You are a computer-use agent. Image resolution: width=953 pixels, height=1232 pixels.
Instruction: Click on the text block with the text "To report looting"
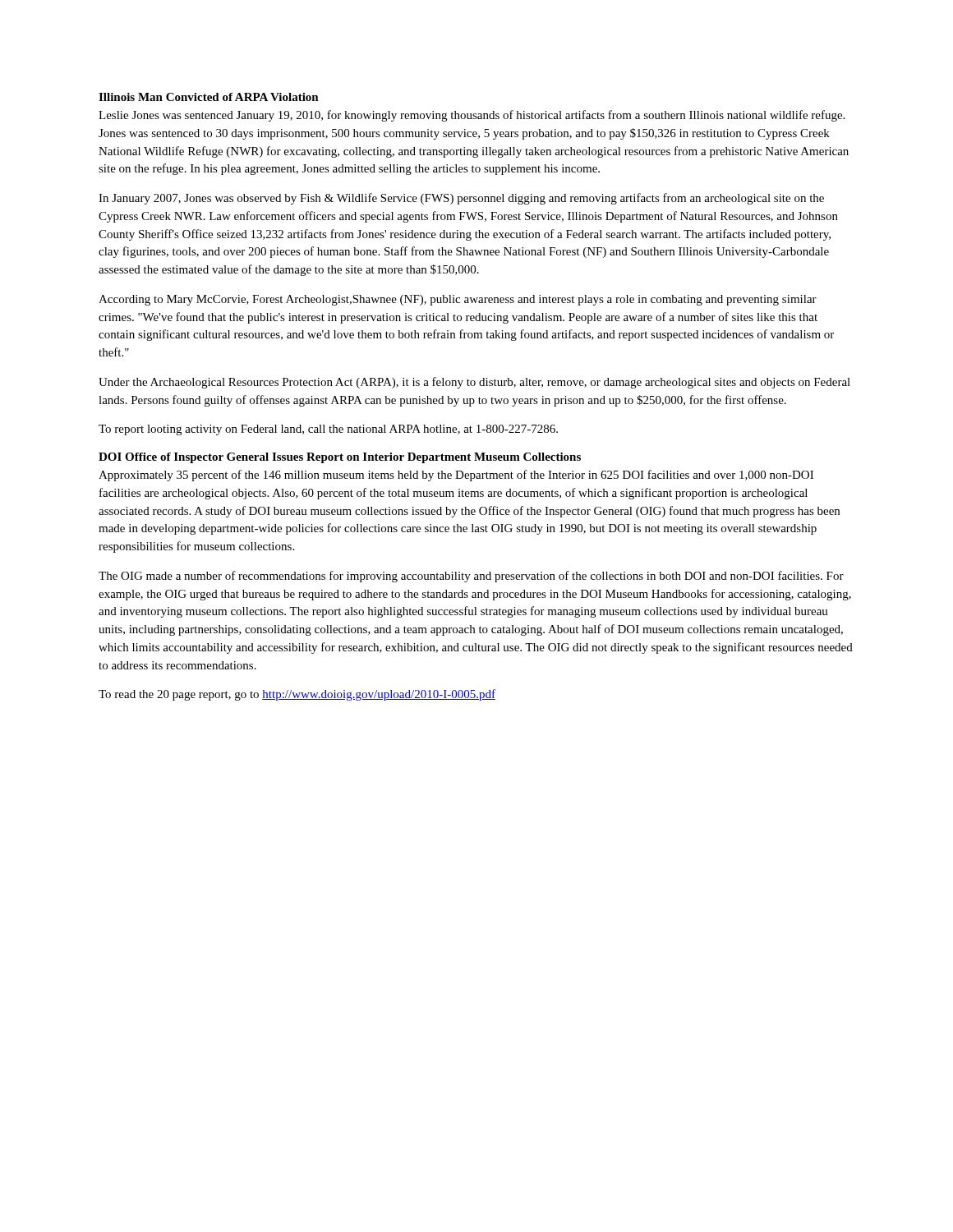329,429
